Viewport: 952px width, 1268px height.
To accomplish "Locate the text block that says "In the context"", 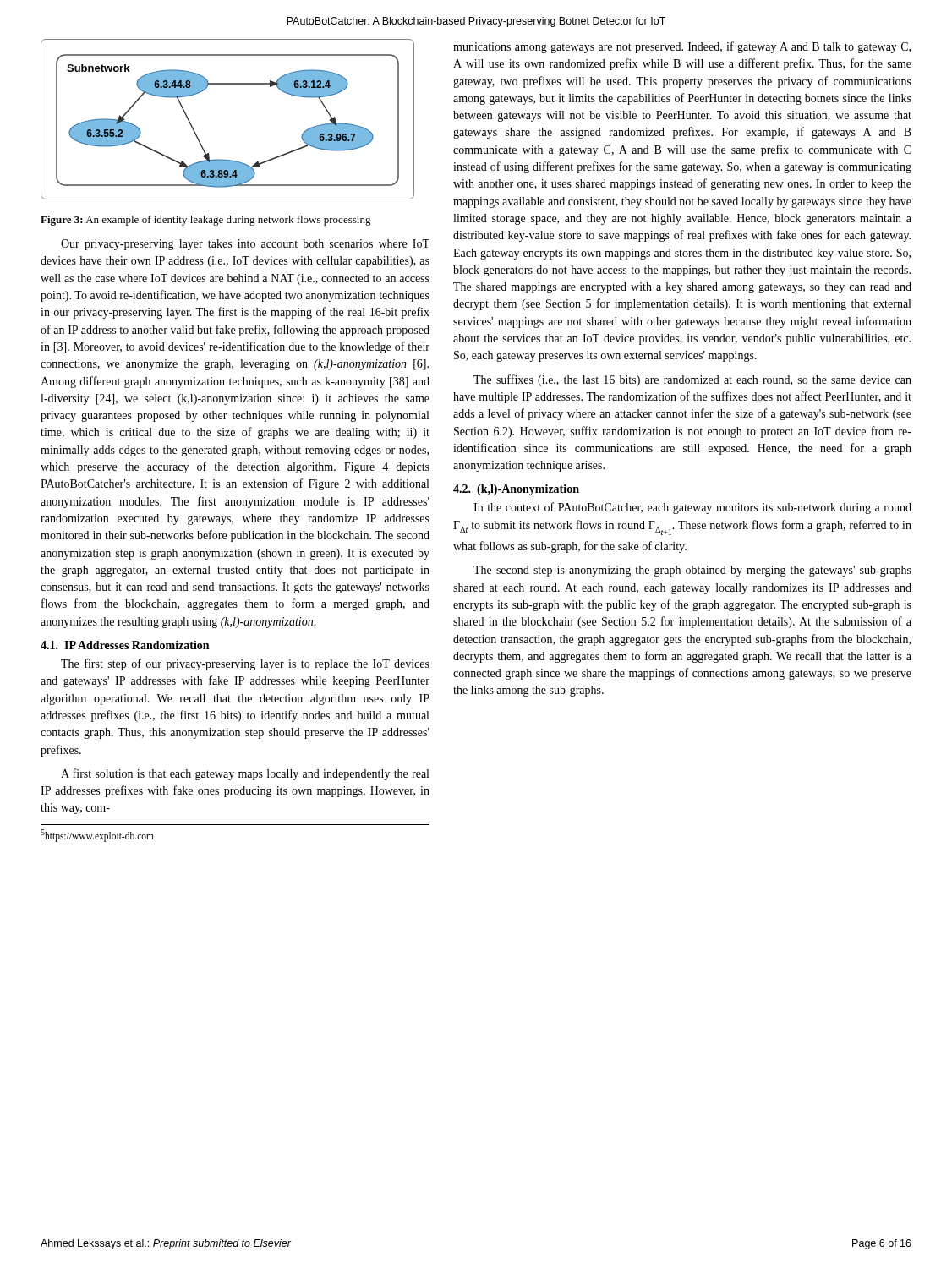I will pyautogui.click(x=682, y=600).
